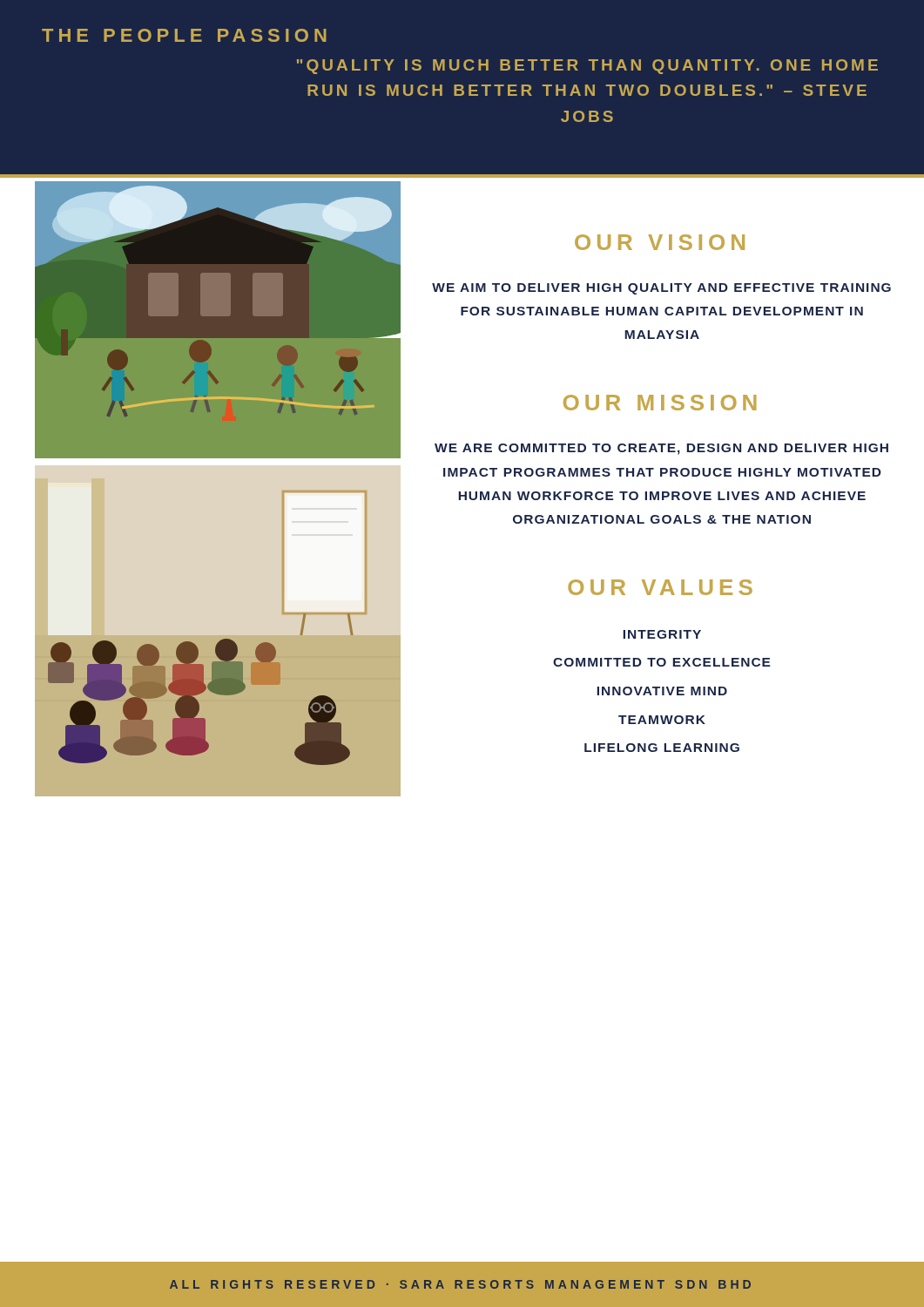Click on the block starting "INTEGRITYCOMMITTED TO EXCELLENCEINNOVATIVE MINDTEAMWORKLIFELONG"
The image size is (924, 1307).
[x=662, y=690]
